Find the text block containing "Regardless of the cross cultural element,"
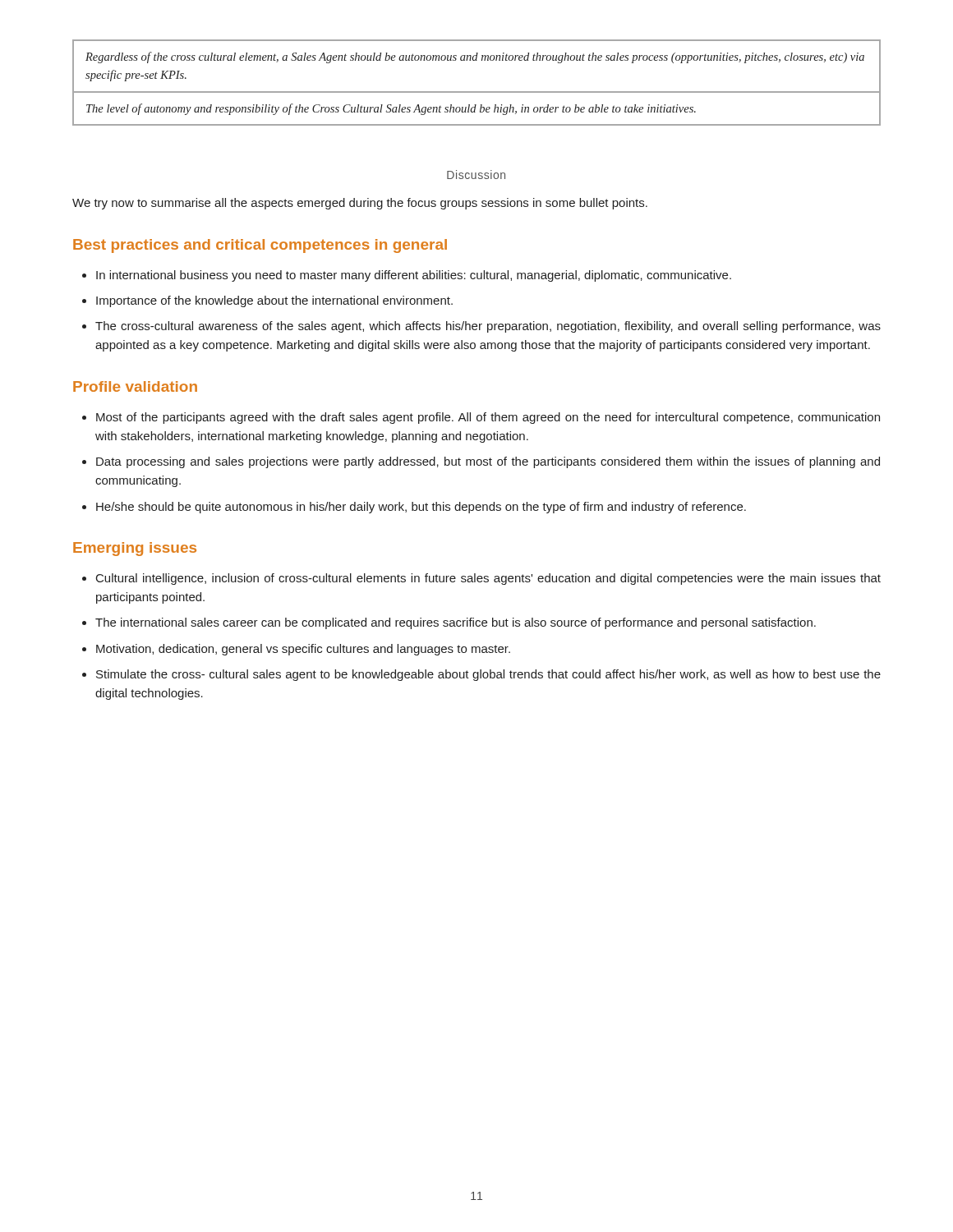 (476, 83)
